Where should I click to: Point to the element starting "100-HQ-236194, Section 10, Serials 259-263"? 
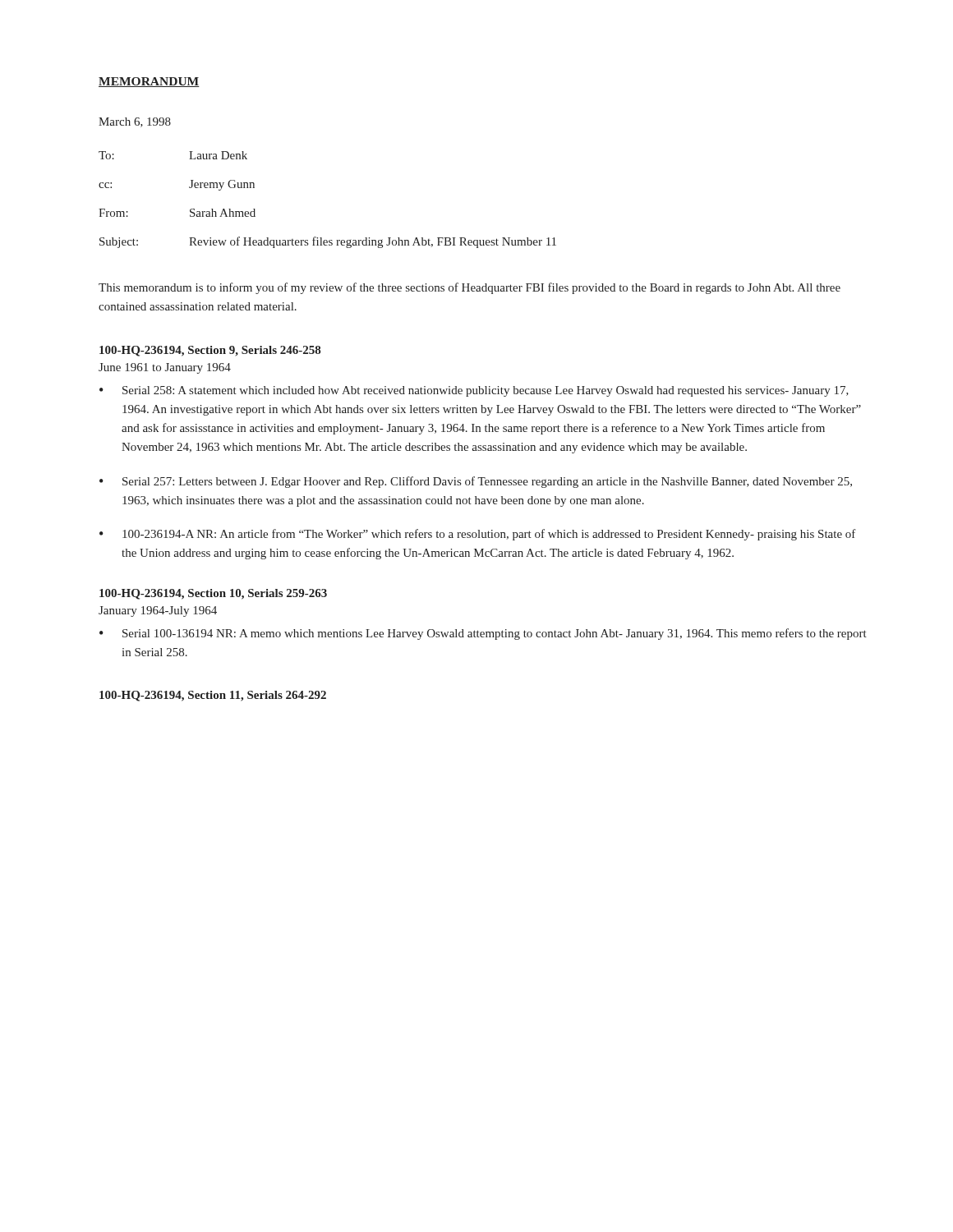213,593
